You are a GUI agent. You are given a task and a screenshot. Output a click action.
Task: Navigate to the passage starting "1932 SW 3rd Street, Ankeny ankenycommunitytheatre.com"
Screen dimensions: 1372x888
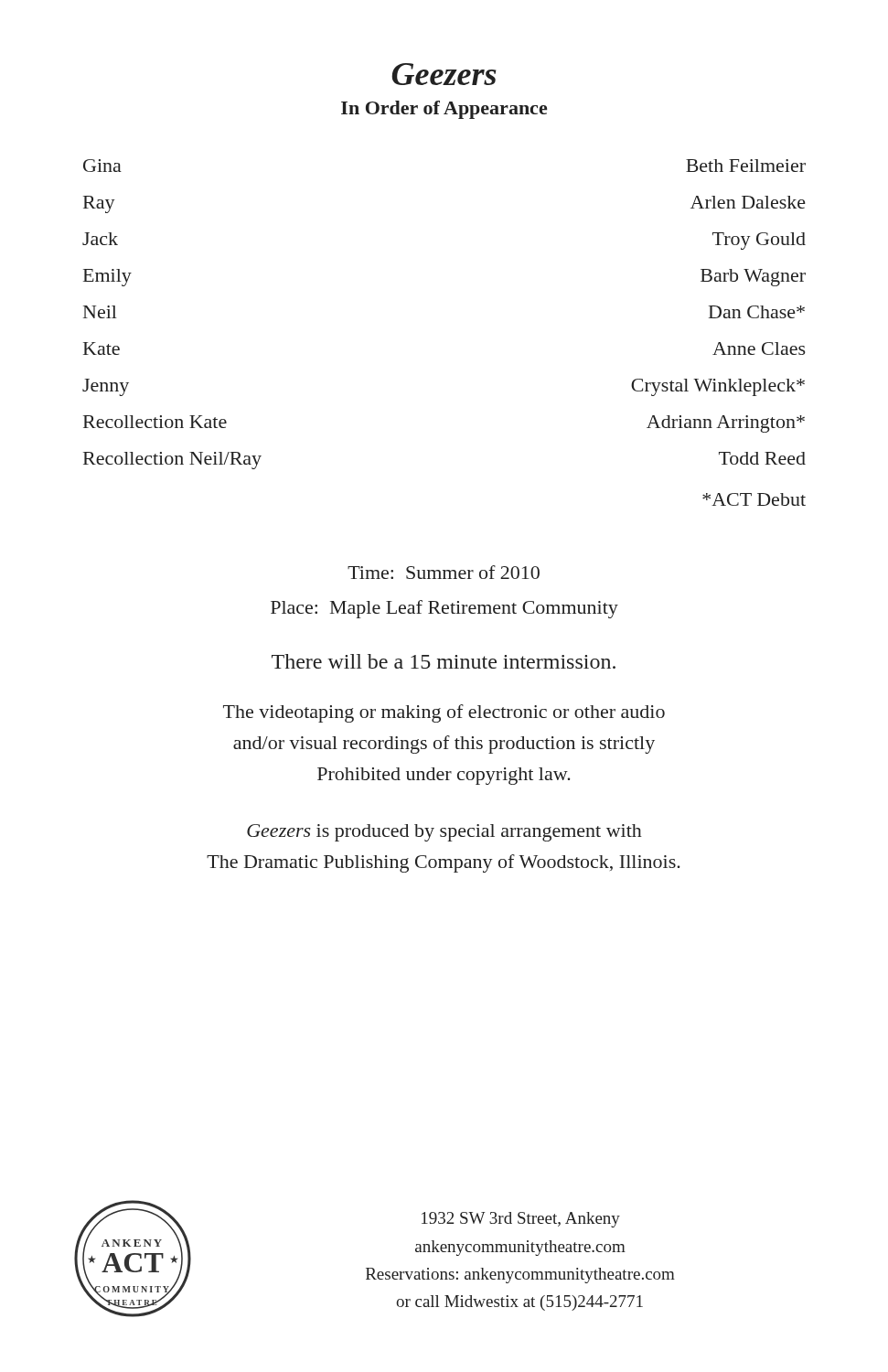click(x=520, y=1260)
